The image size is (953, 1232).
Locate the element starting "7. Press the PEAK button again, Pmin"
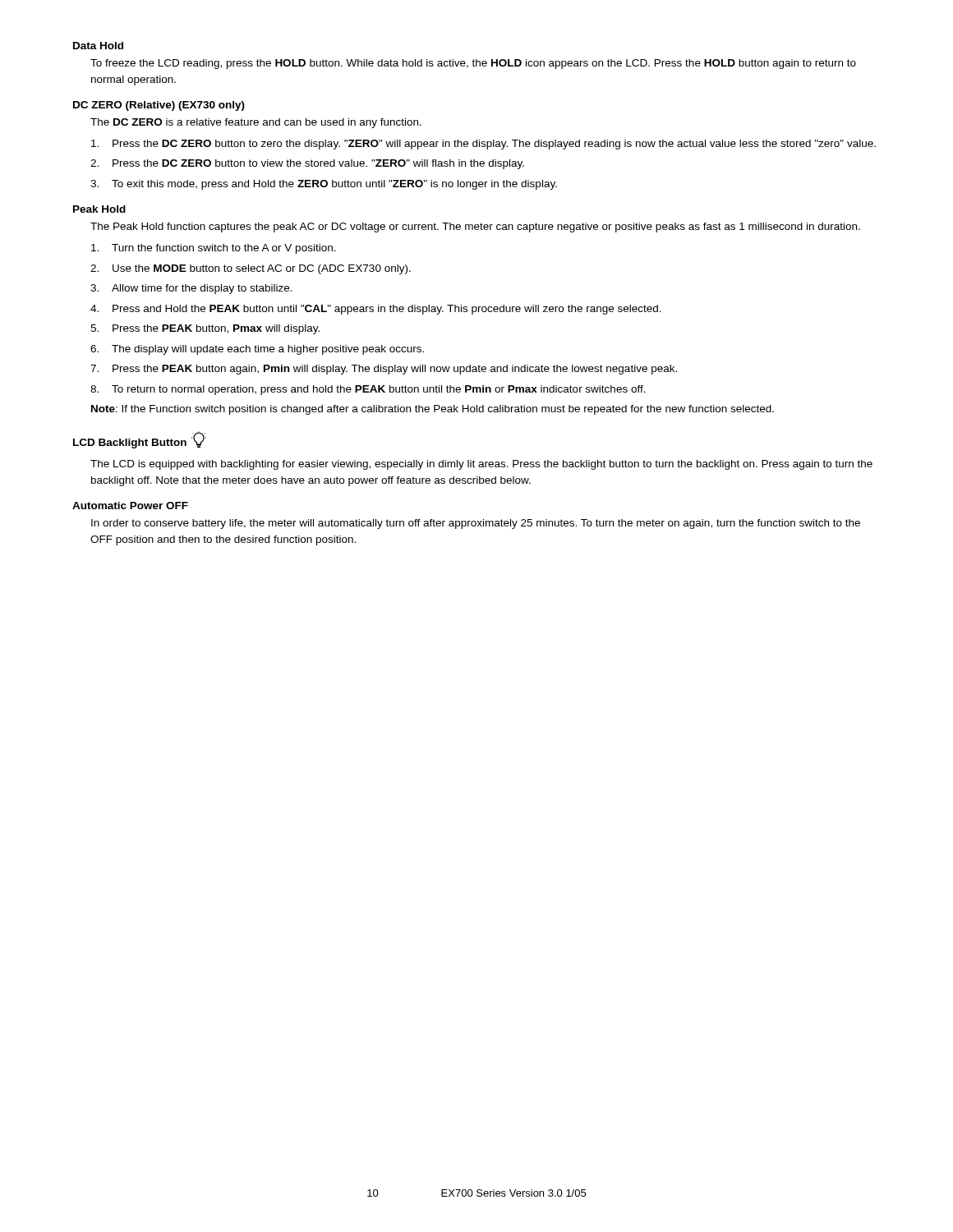486,369
